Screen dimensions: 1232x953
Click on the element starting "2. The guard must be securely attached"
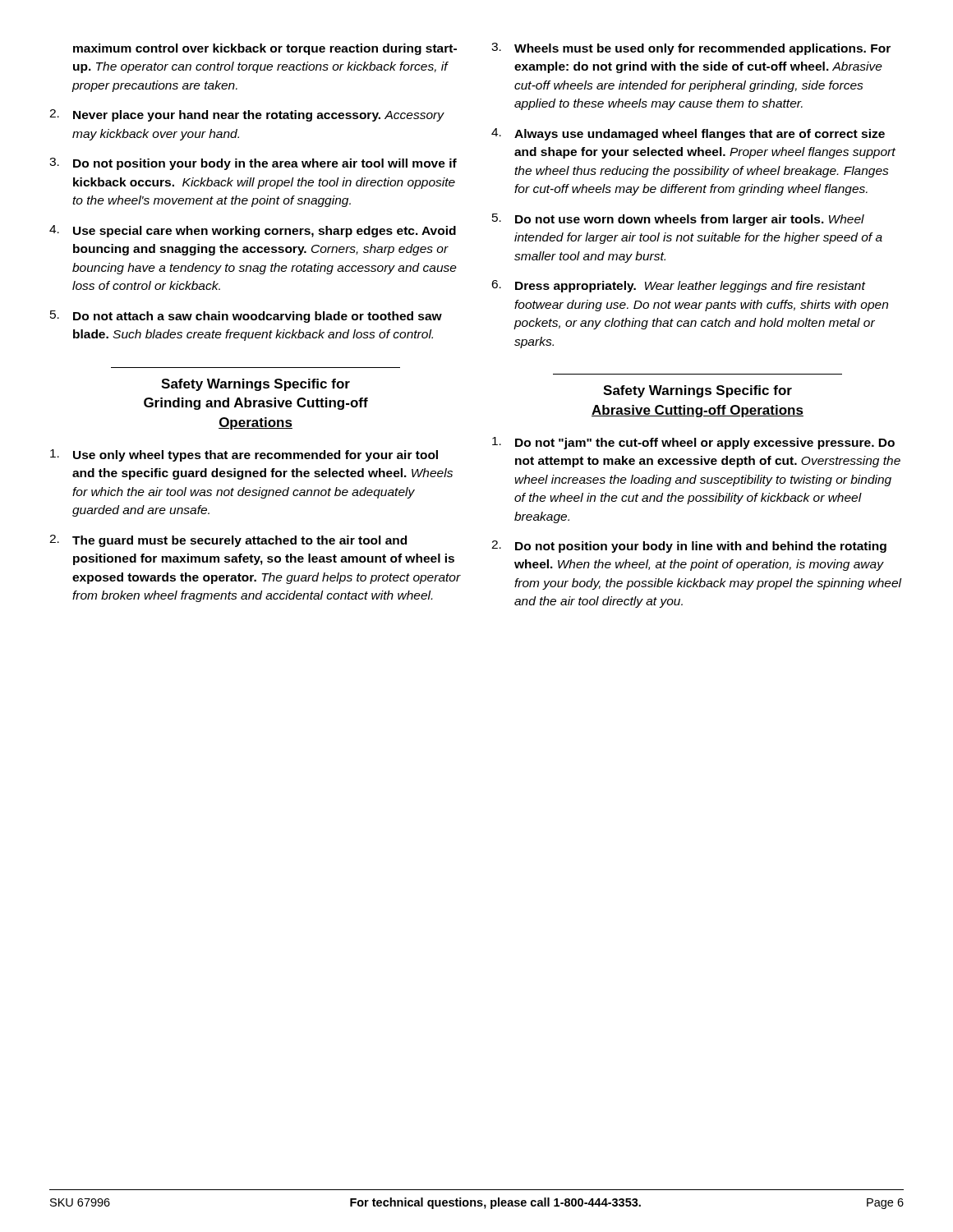coord(255,568)
